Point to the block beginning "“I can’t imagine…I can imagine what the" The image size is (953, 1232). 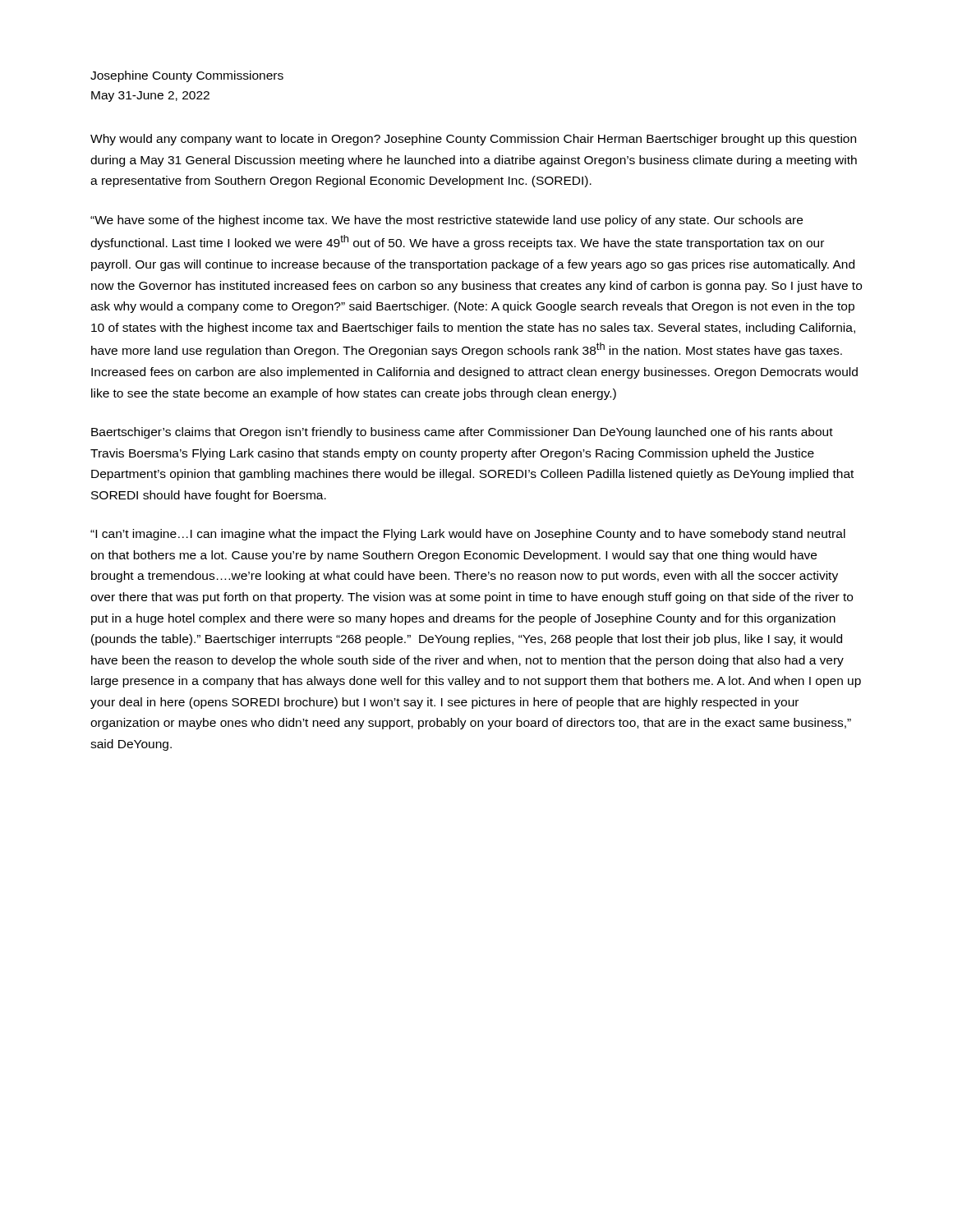(476, 639)
